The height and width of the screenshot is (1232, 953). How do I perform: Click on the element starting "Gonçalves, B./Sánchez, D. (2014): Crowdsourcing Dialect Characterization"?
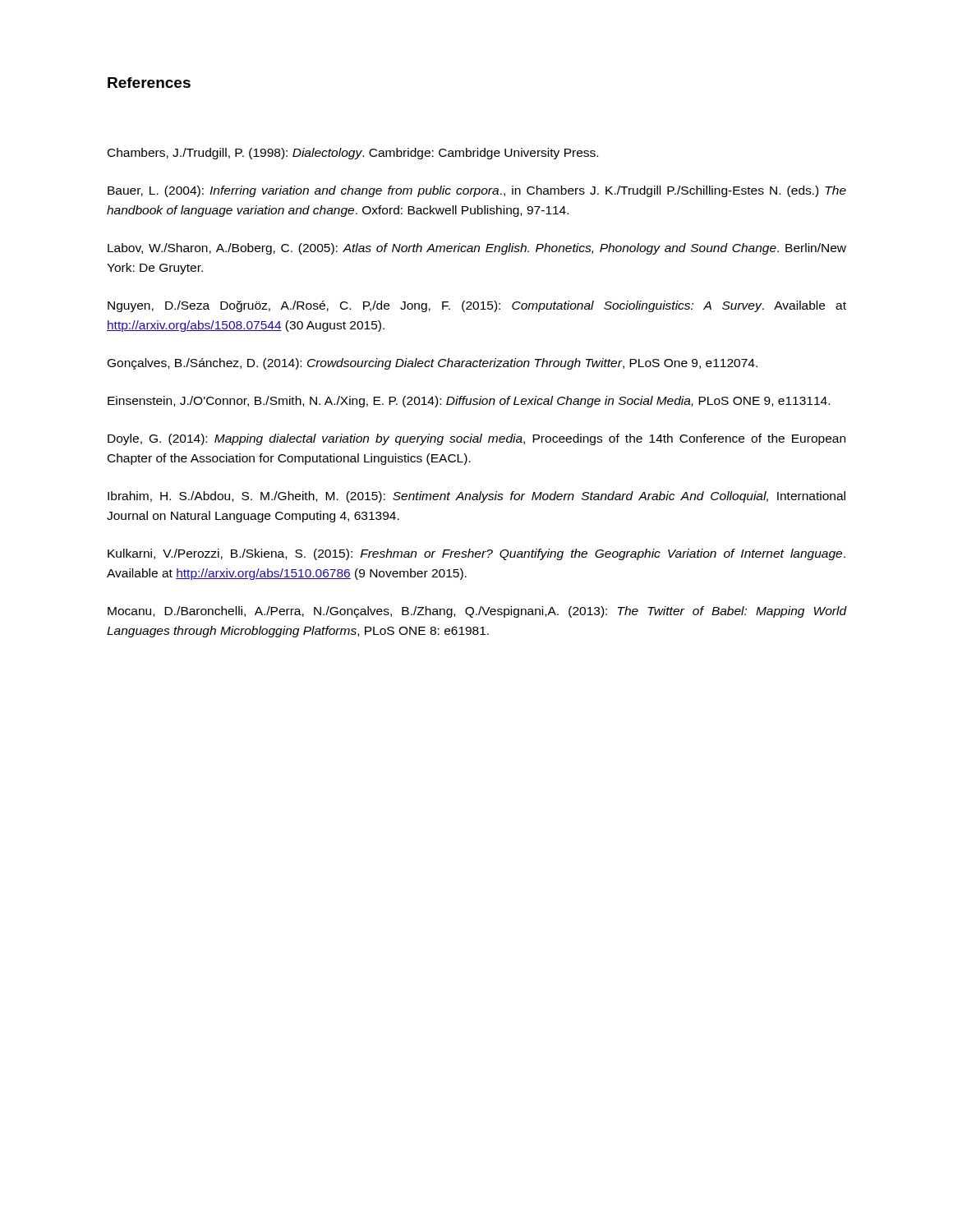click(433, 363)
